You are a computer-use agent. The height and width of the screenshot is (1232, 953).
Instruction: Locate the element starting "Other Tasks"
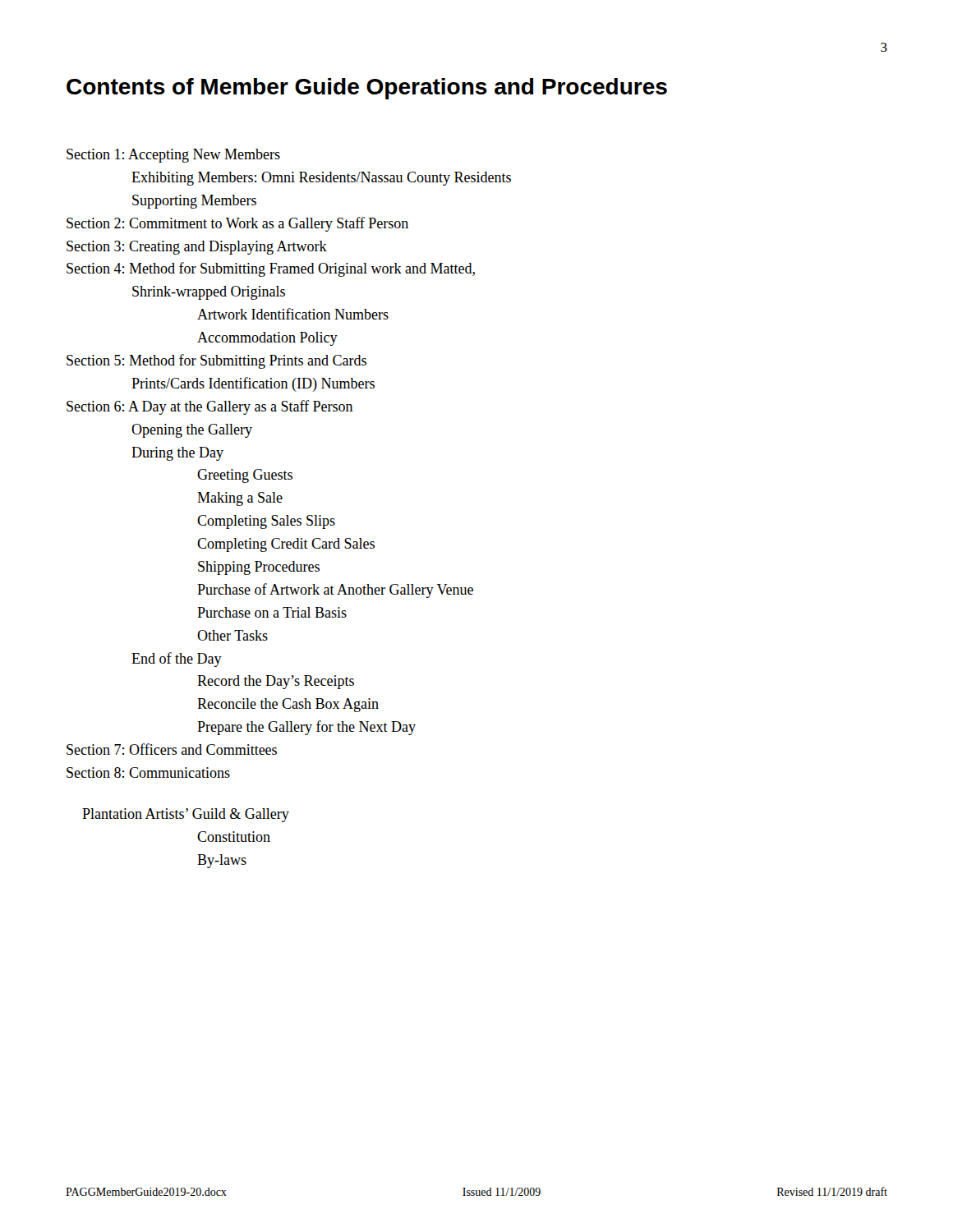(x=232, y=635)
